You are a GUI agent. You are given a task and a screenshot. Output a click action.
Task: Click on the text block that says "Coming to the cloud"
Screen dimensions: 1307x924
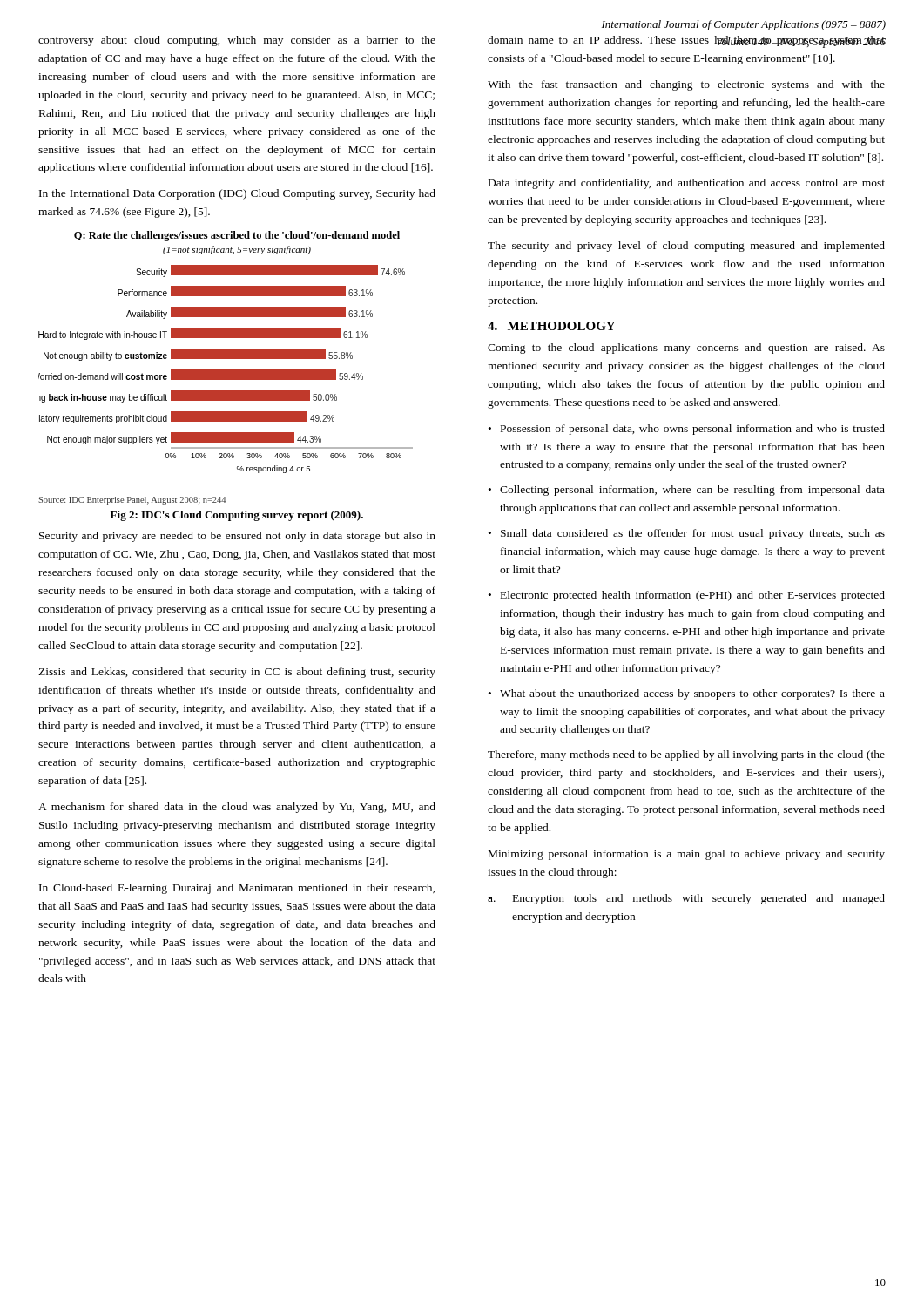[686, 374]
